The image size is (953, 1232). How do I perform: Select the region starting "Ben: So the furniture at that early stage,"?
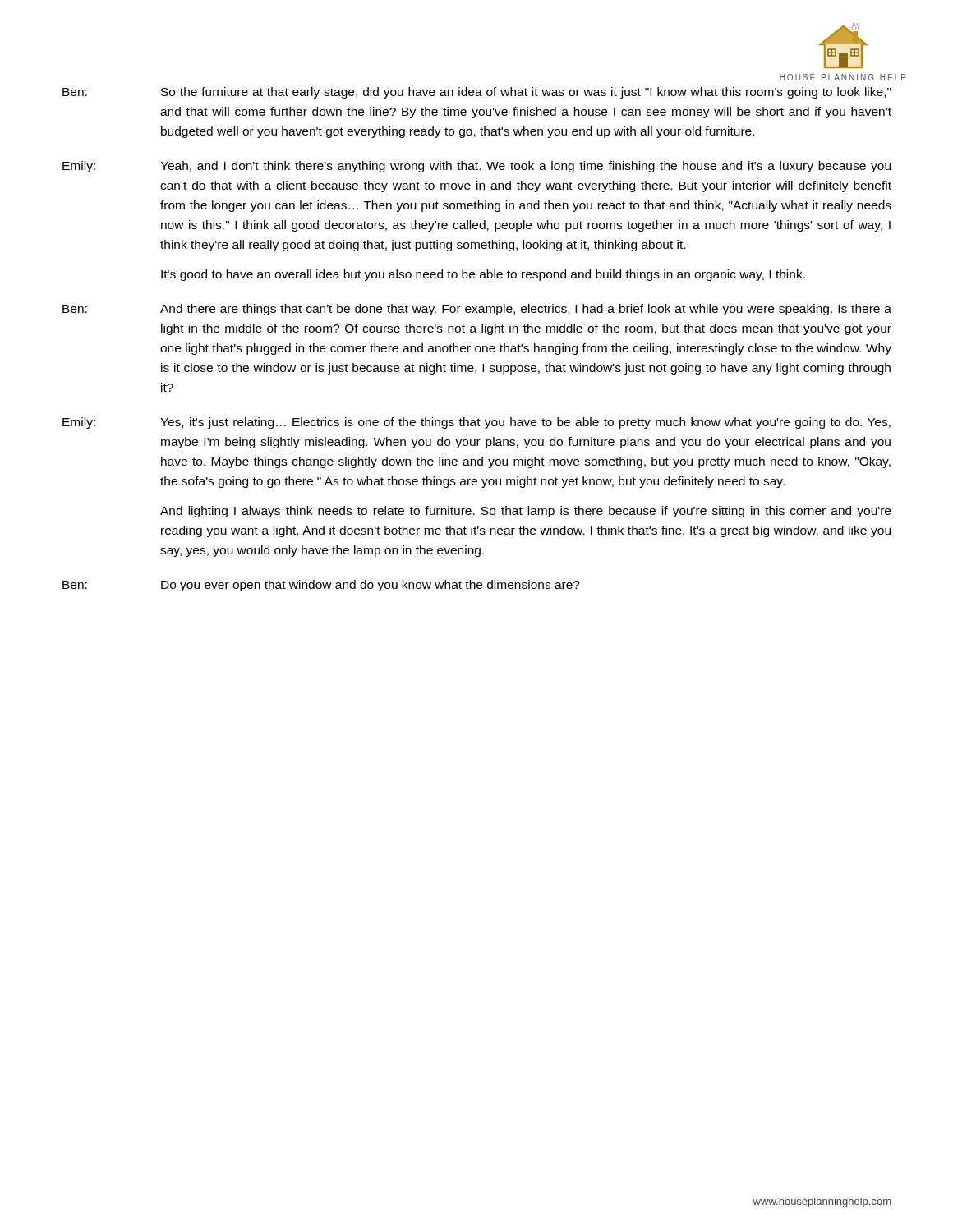[476, 112]
